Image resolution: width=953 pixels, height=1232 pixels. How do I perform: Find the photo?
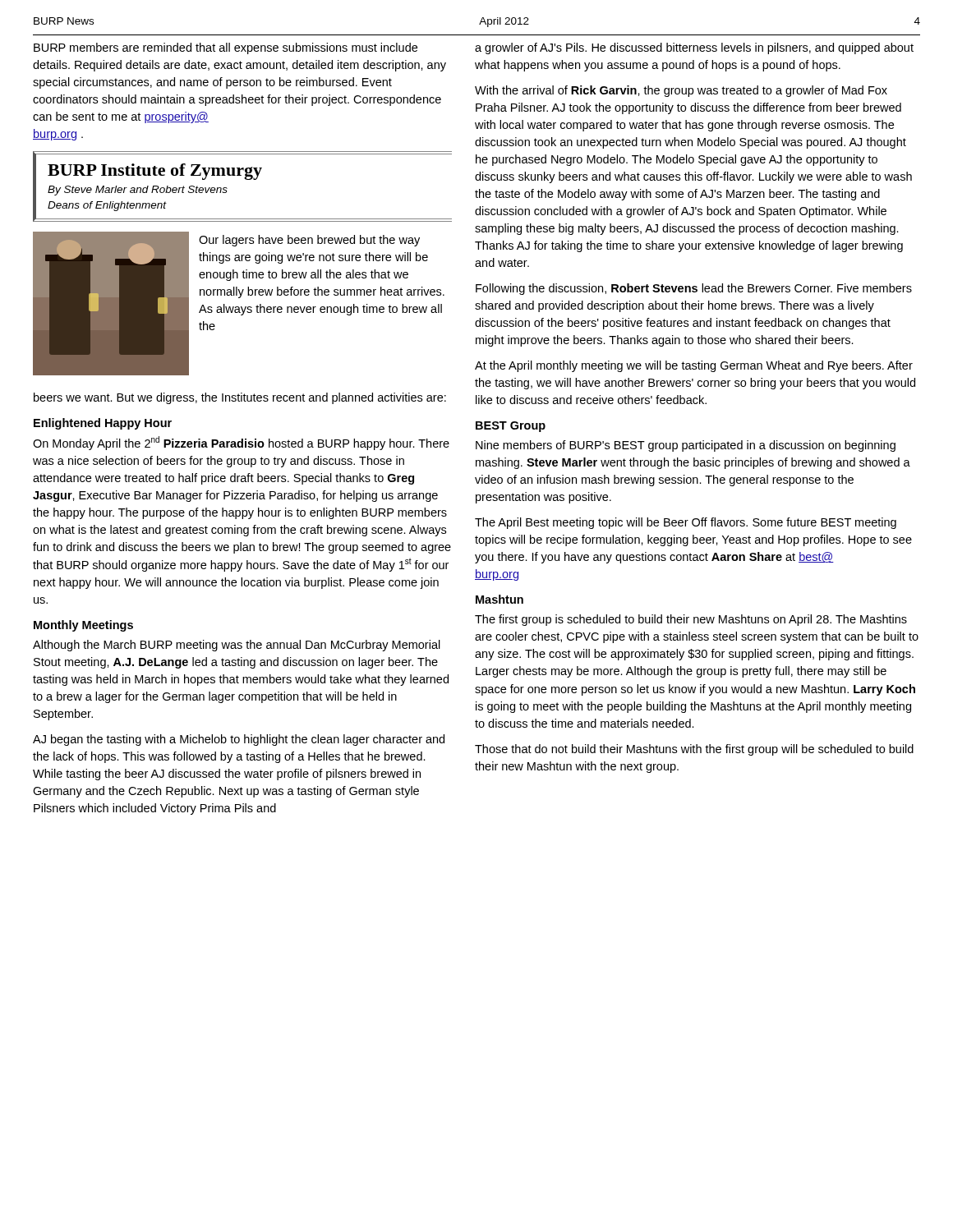click(111, 305)
